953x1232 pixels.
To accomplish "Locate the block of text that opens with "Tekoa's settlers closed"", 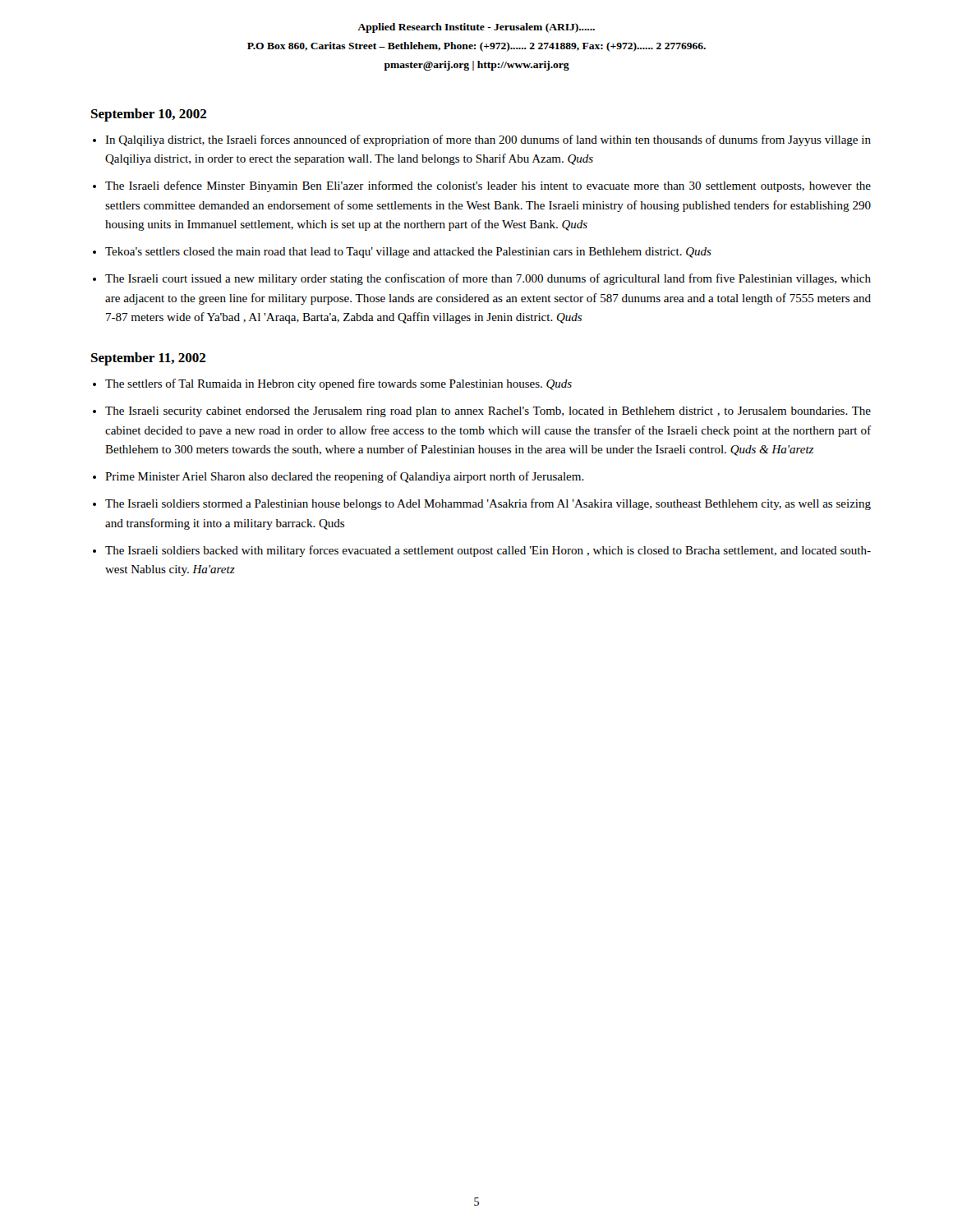I will pyautogui.click(x=408, y=251).
